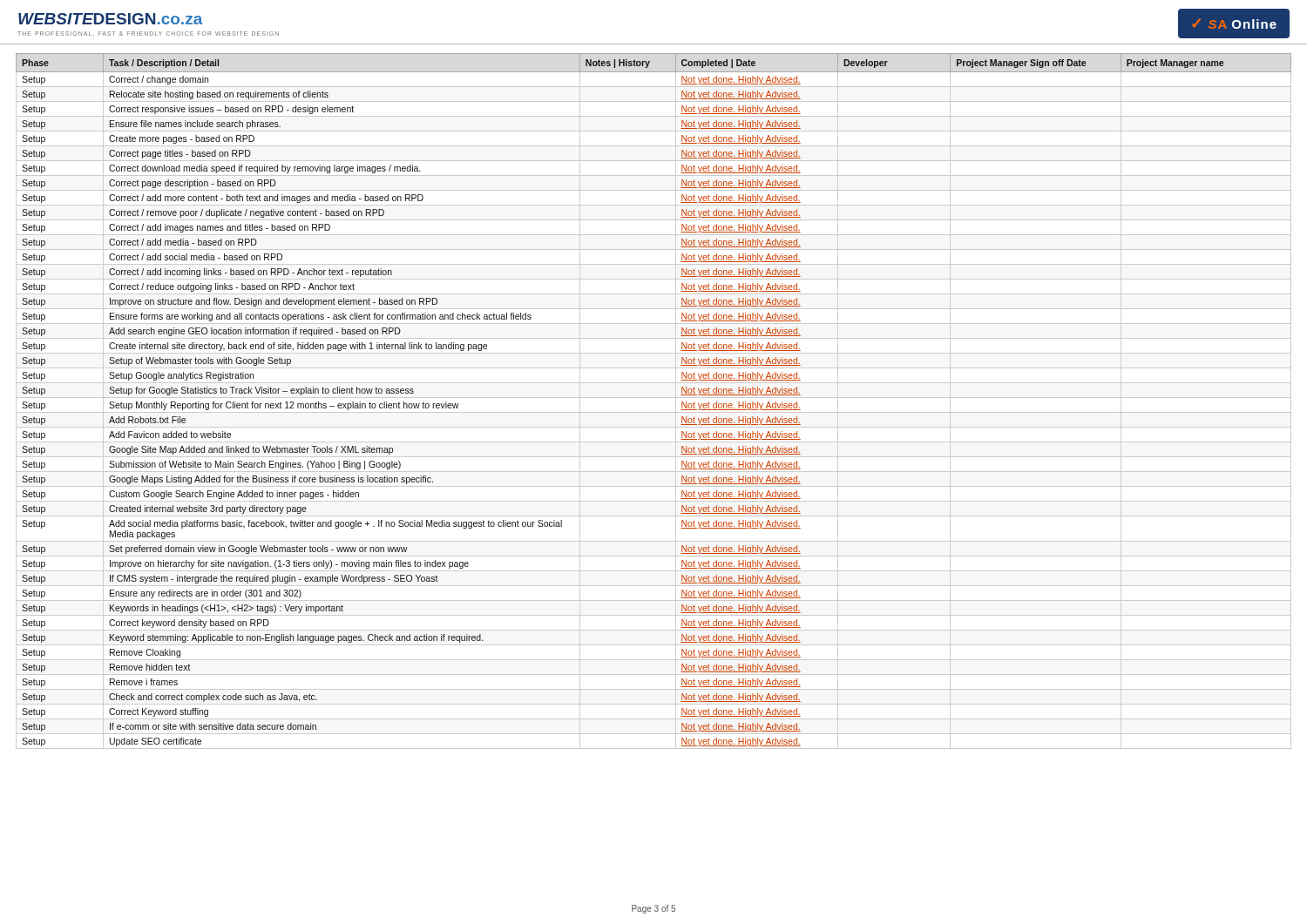1307x924 pixels.
Task: Find the table
Action: (654, 397)
